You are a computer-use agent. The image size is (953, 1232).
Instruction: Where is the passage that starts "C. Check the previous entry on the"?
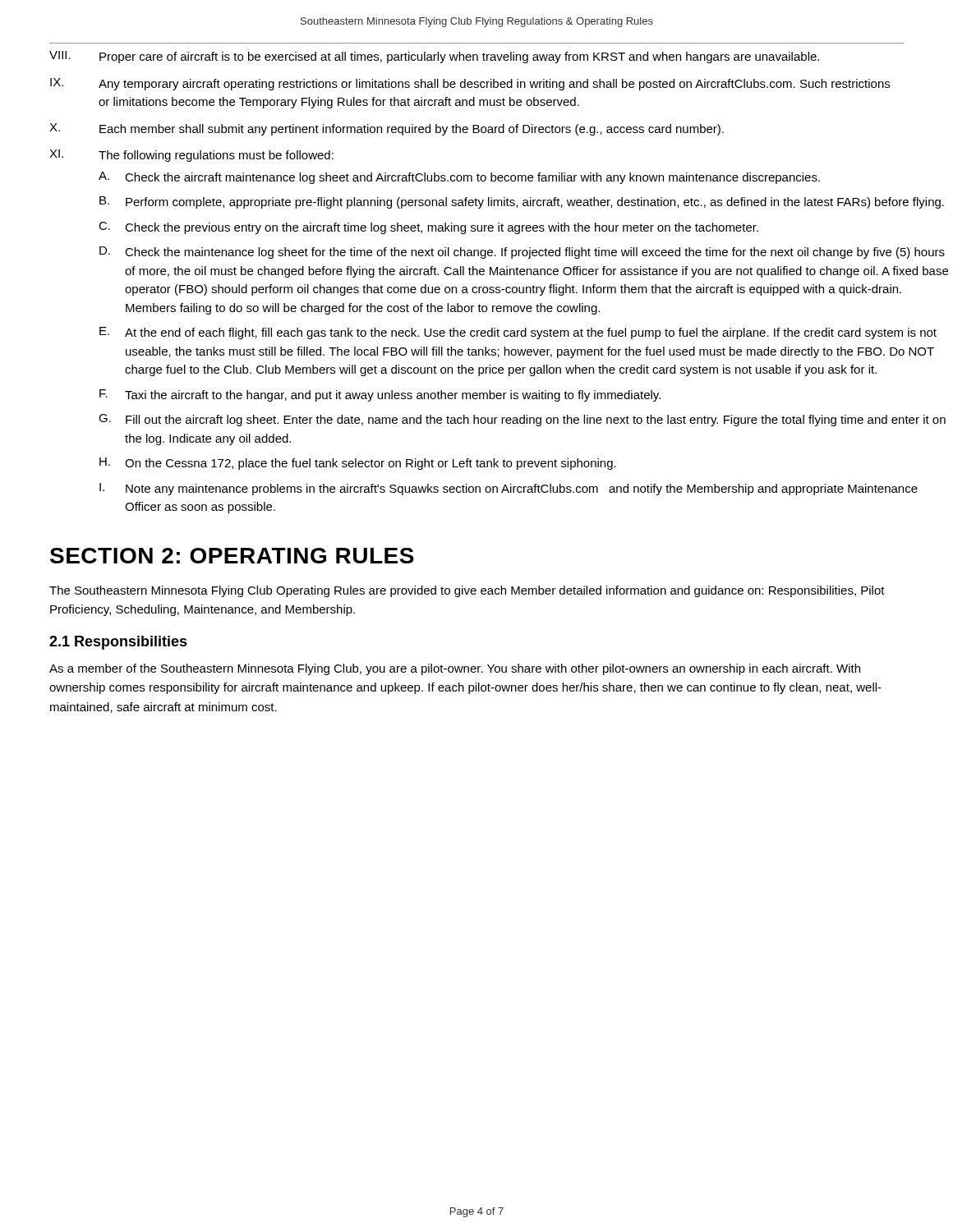coord(526,227)
